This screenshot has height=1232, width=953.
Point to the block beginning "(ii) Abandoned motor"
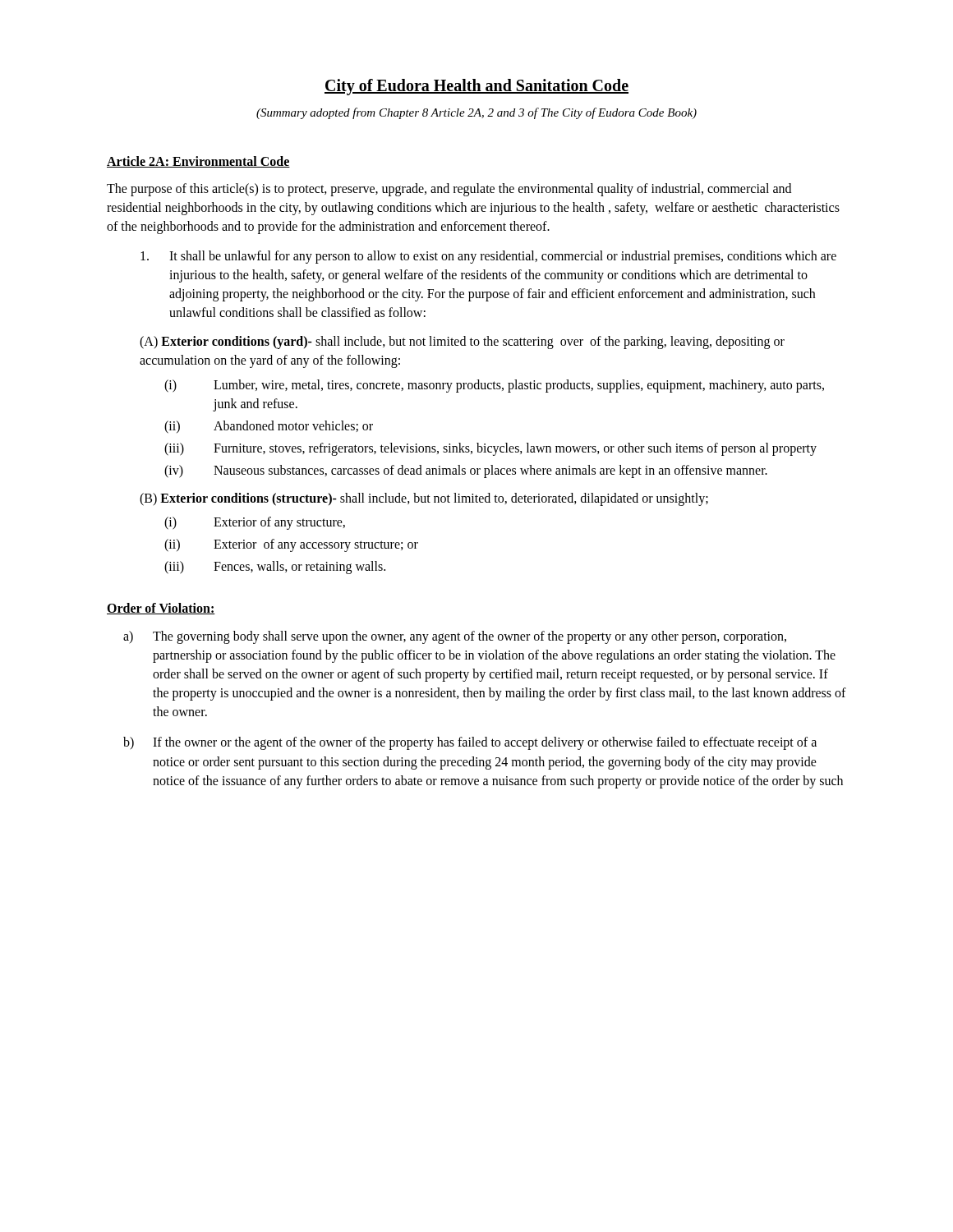[x=269, y=427]
